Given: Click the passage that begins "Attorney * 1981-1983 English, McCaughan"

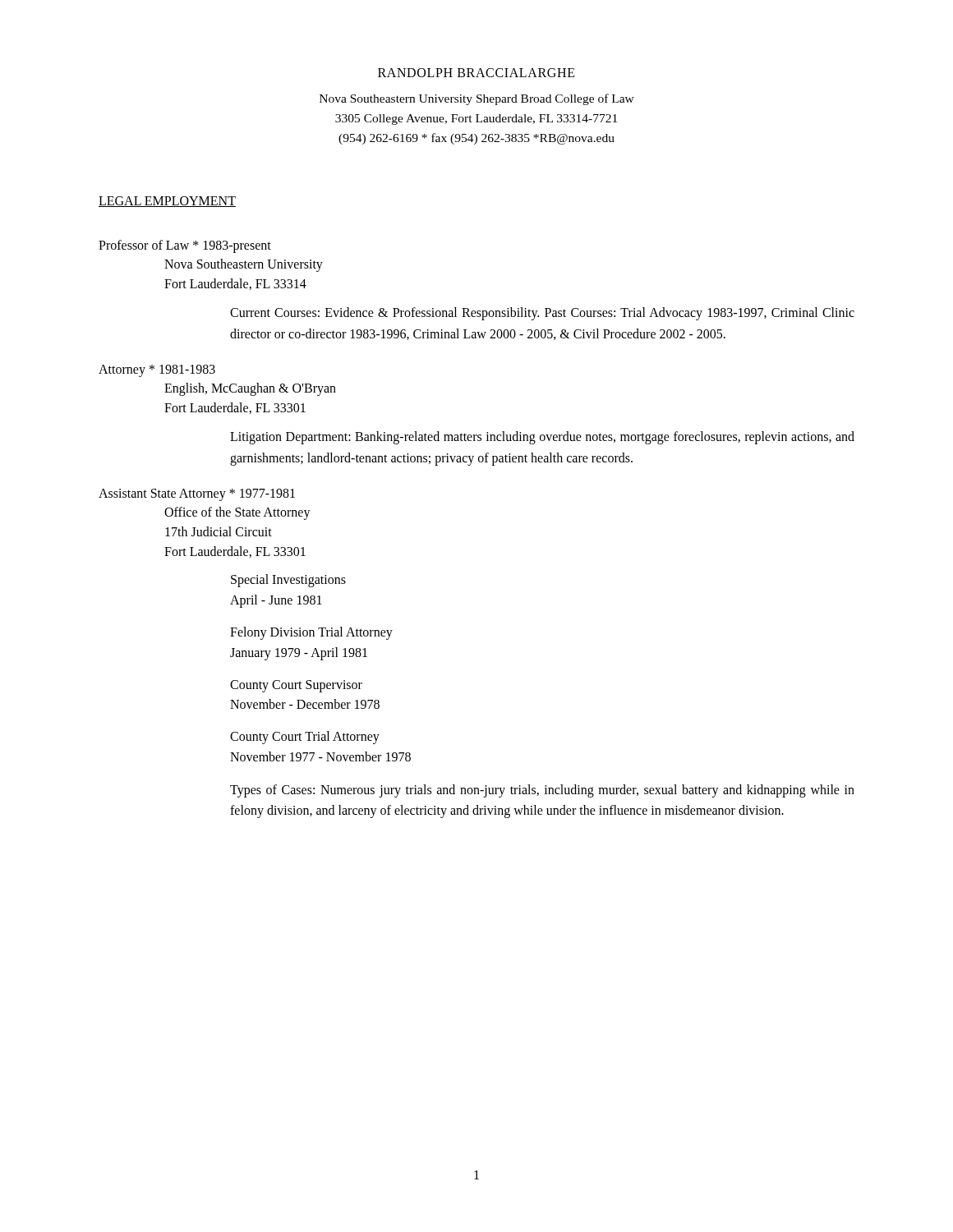Looking at the screenshot, I should pyautogui.click(x=157, y=371).
